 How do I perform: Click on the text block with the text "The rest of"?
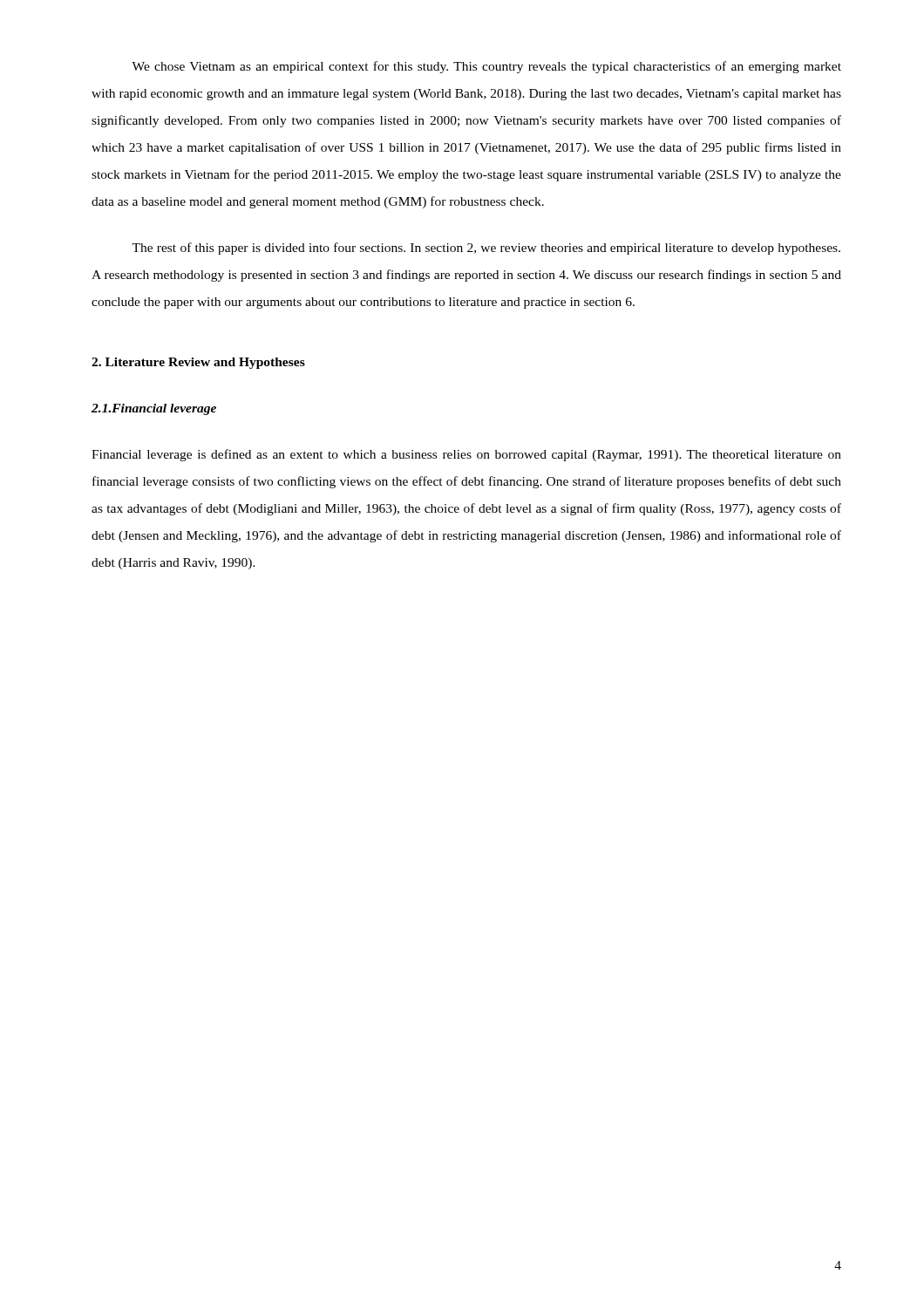[x=466, y=274]
